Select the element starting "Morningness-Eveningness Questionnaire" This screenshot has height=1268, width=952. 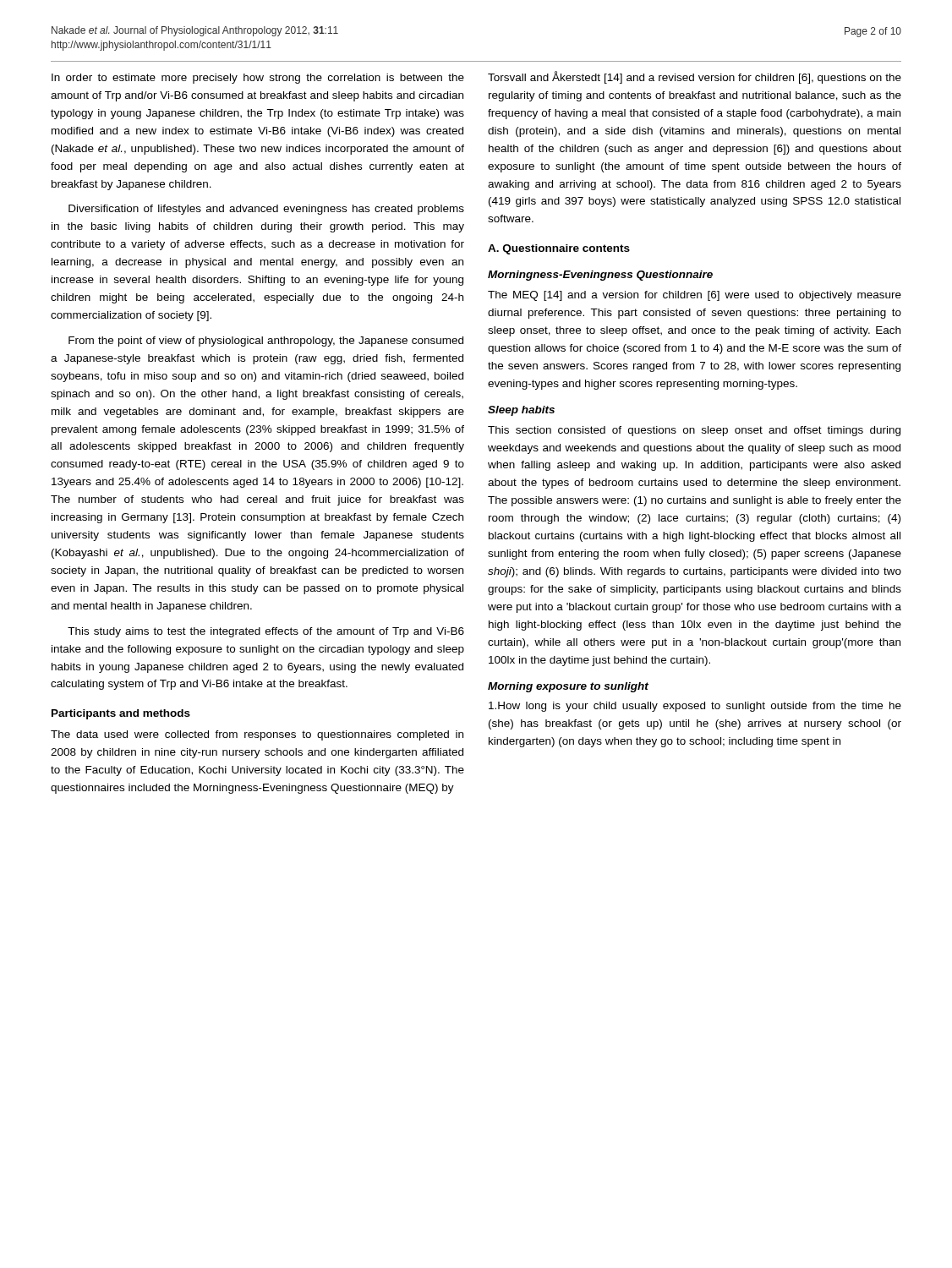click(x=695, y=275)
